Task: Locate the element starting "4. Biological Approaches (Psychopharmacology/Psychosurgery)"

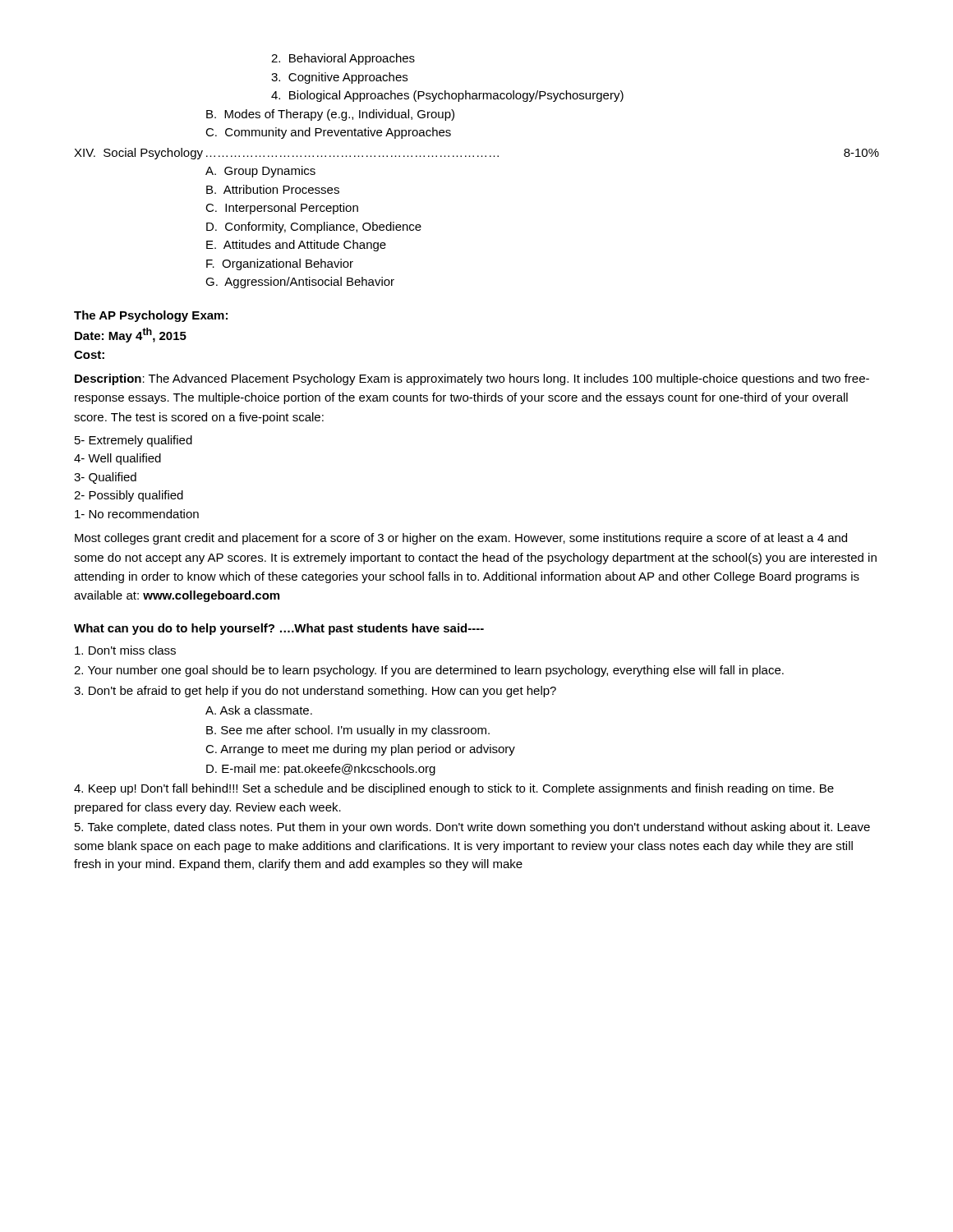Action: click(447, 95)
